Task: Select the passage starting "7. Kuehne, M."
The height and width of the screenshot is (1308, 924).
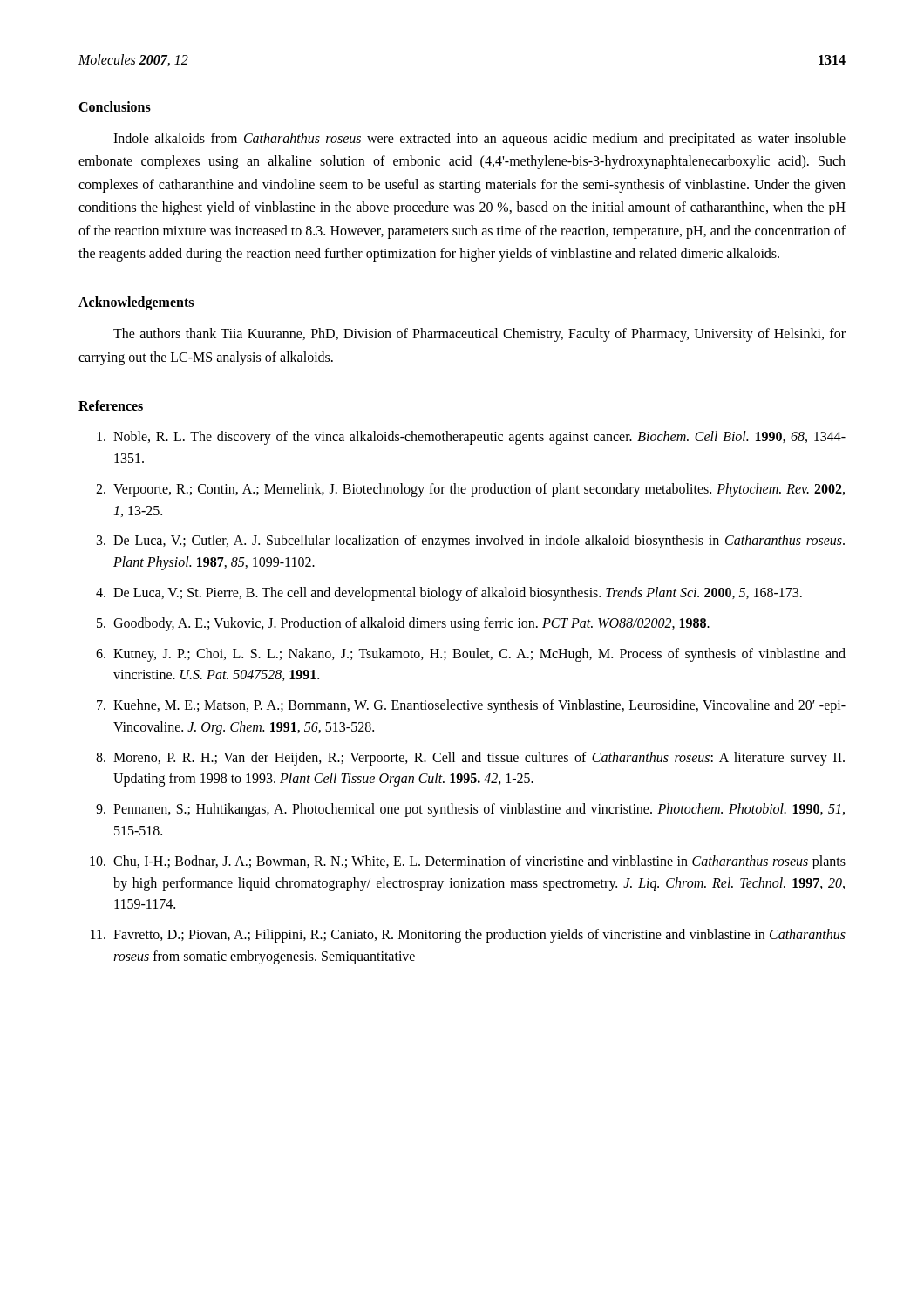Action: (462, 717)
